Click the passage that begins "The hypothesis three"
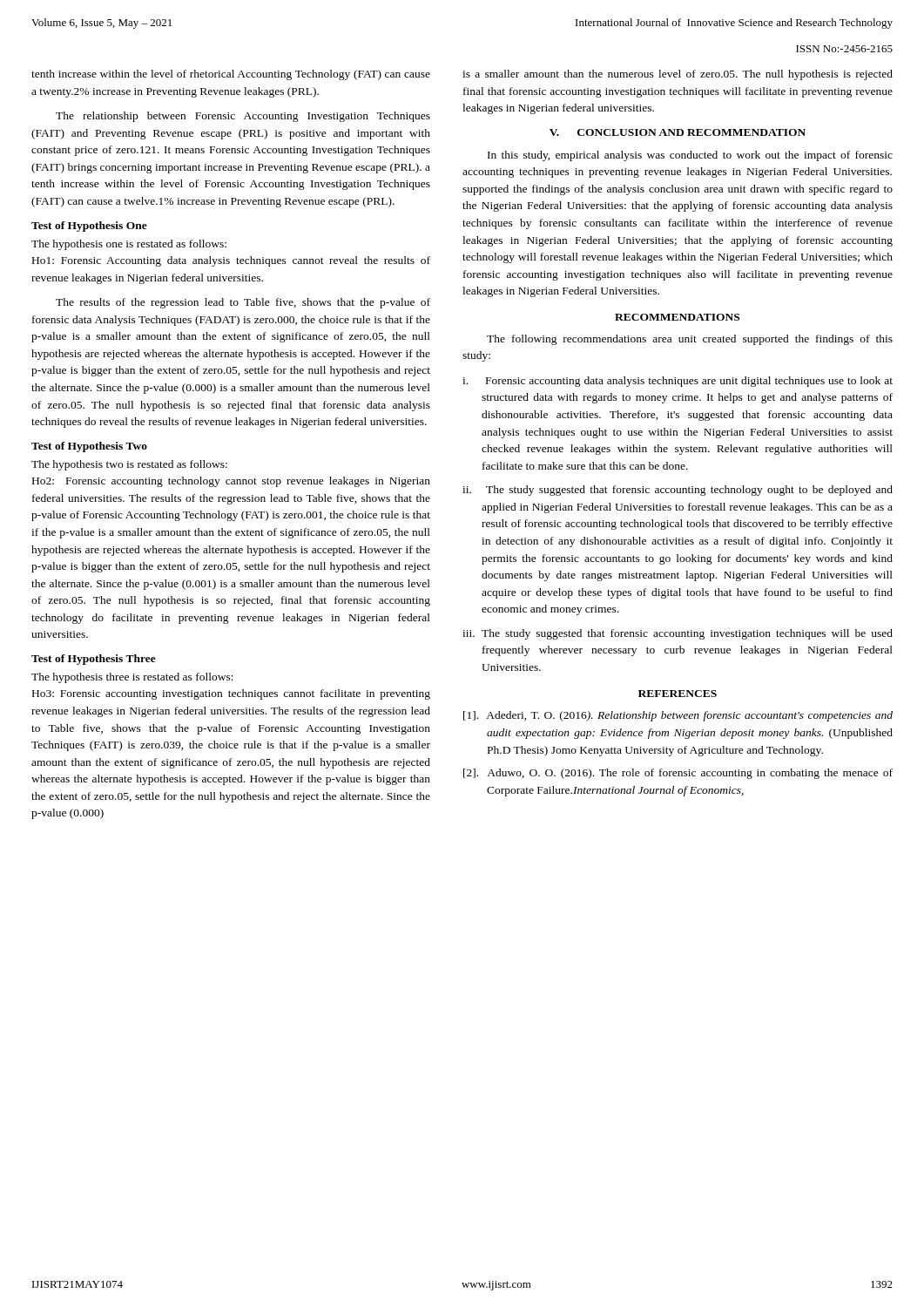The height and width of the screenshot is (1307, 924). coord(231,745)
